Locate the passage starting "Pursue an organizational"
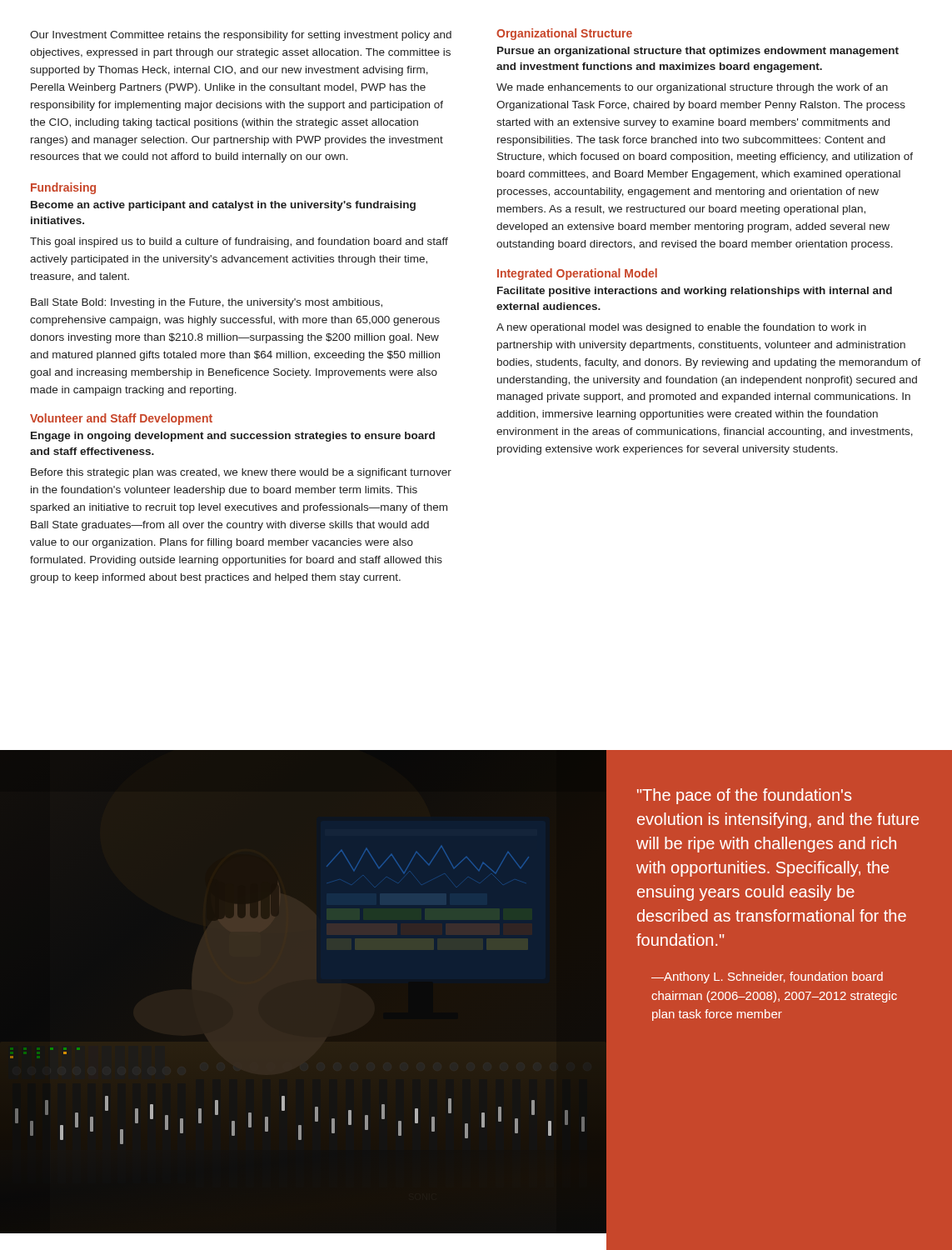952x1250 pixels. [x=698, y=58]
